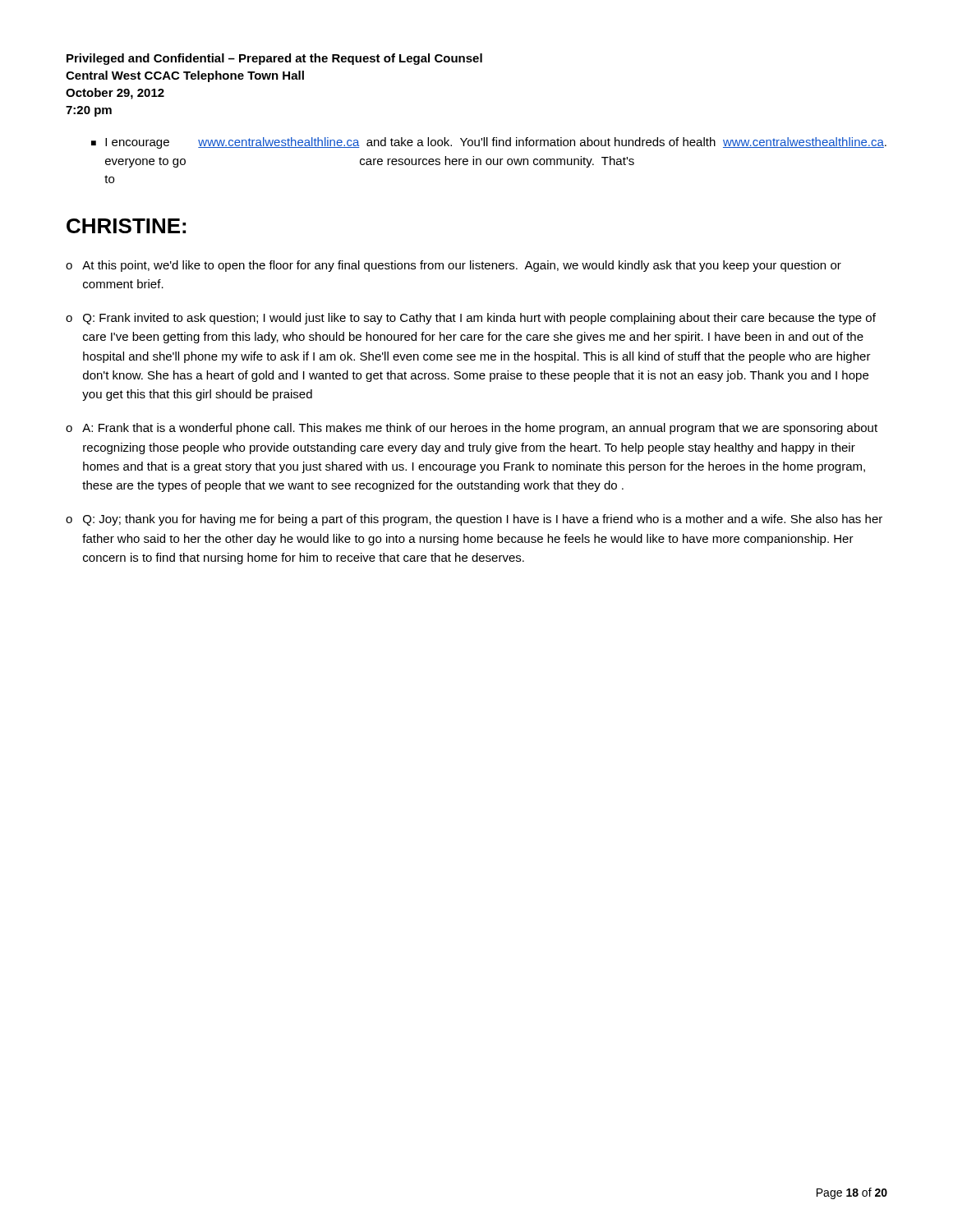The height and width of the screenshot is (1232, 953).
Task: Click on the region starting "o A: Frank that is a wonderful"
Action: click(476, 456)
